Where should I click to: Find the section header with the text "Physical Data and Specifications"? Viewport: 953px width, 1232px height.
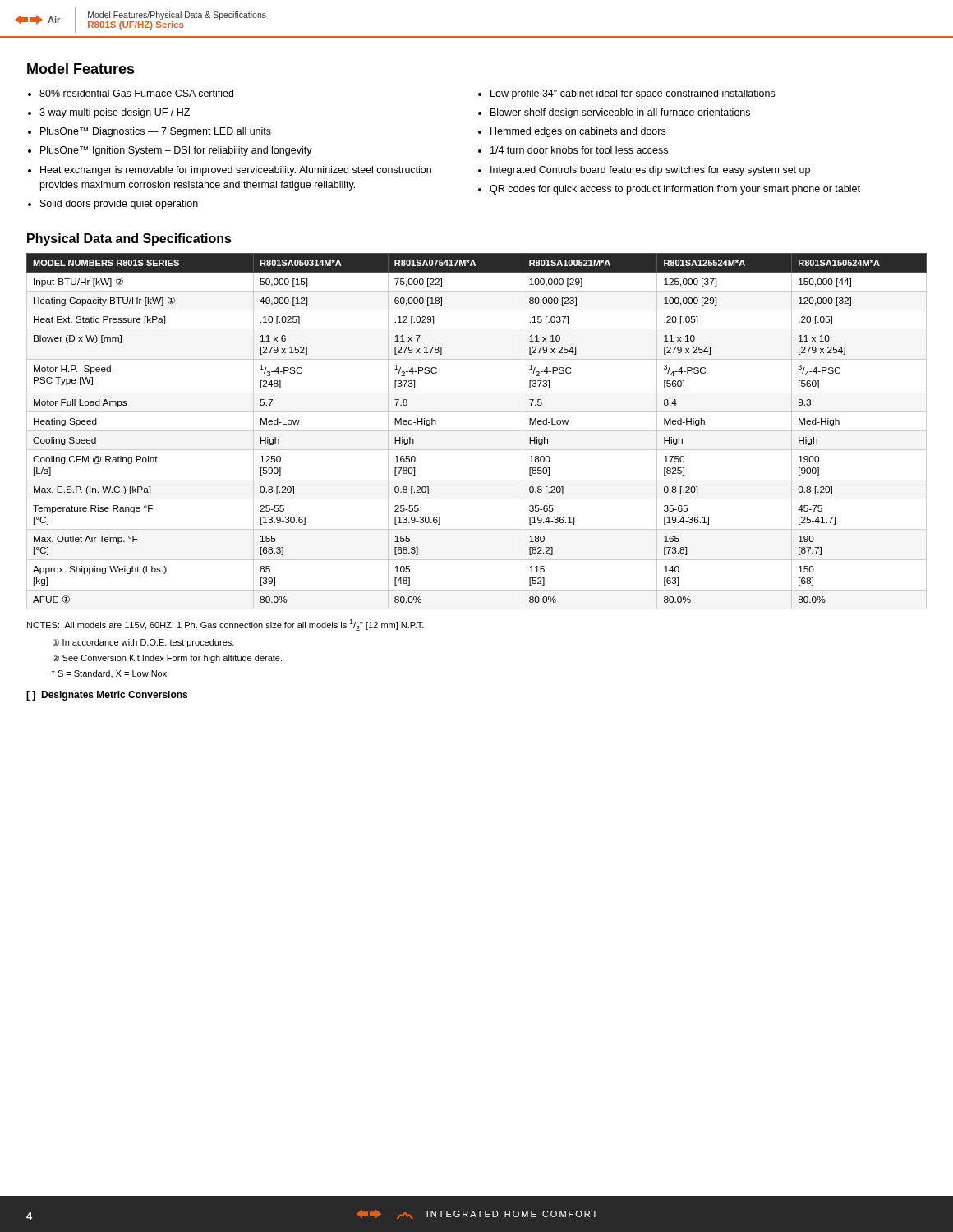pos(129,238)
